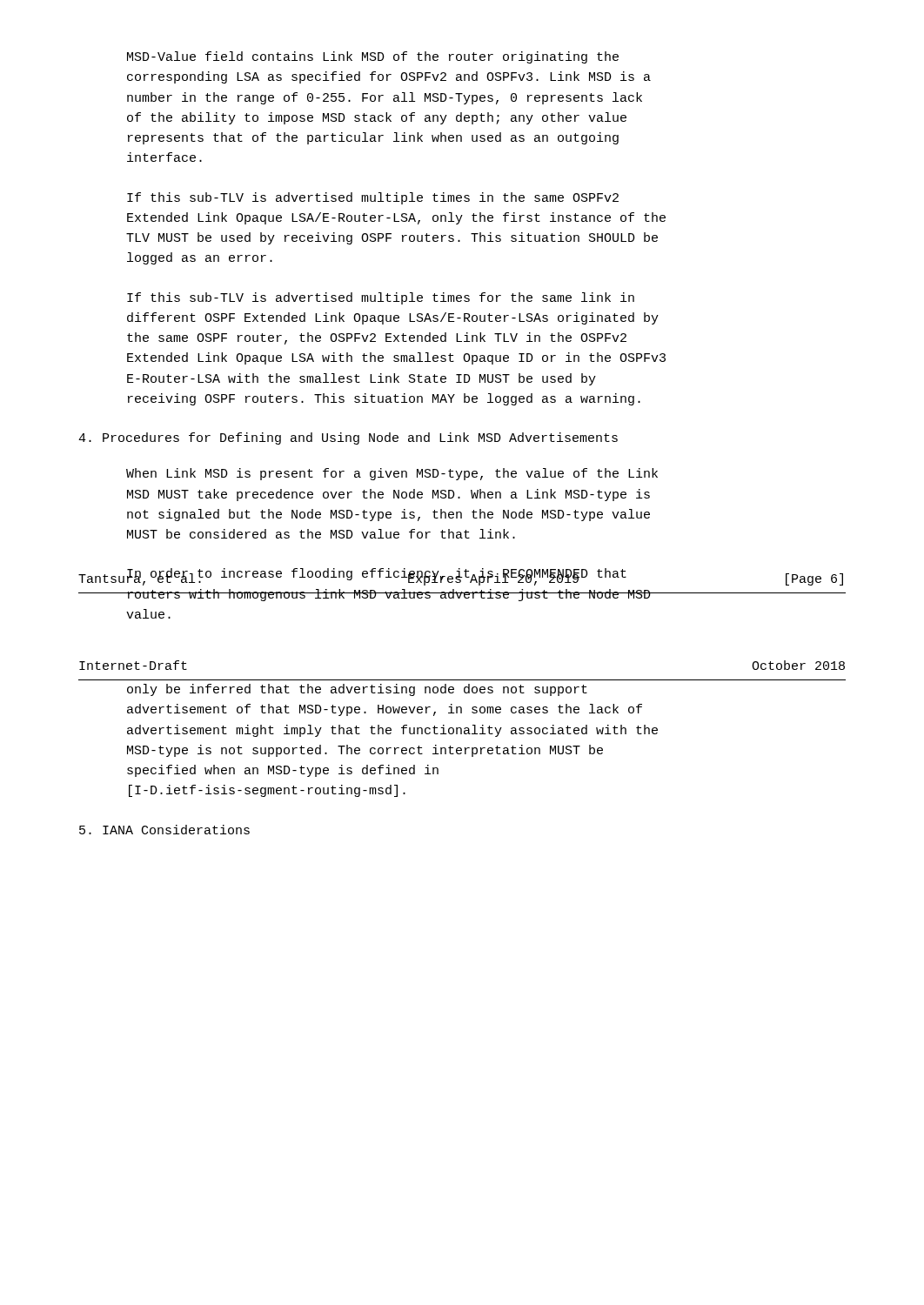
Task: Find the section header that says "5. IANA Considerations"
Action: point(164,831)
